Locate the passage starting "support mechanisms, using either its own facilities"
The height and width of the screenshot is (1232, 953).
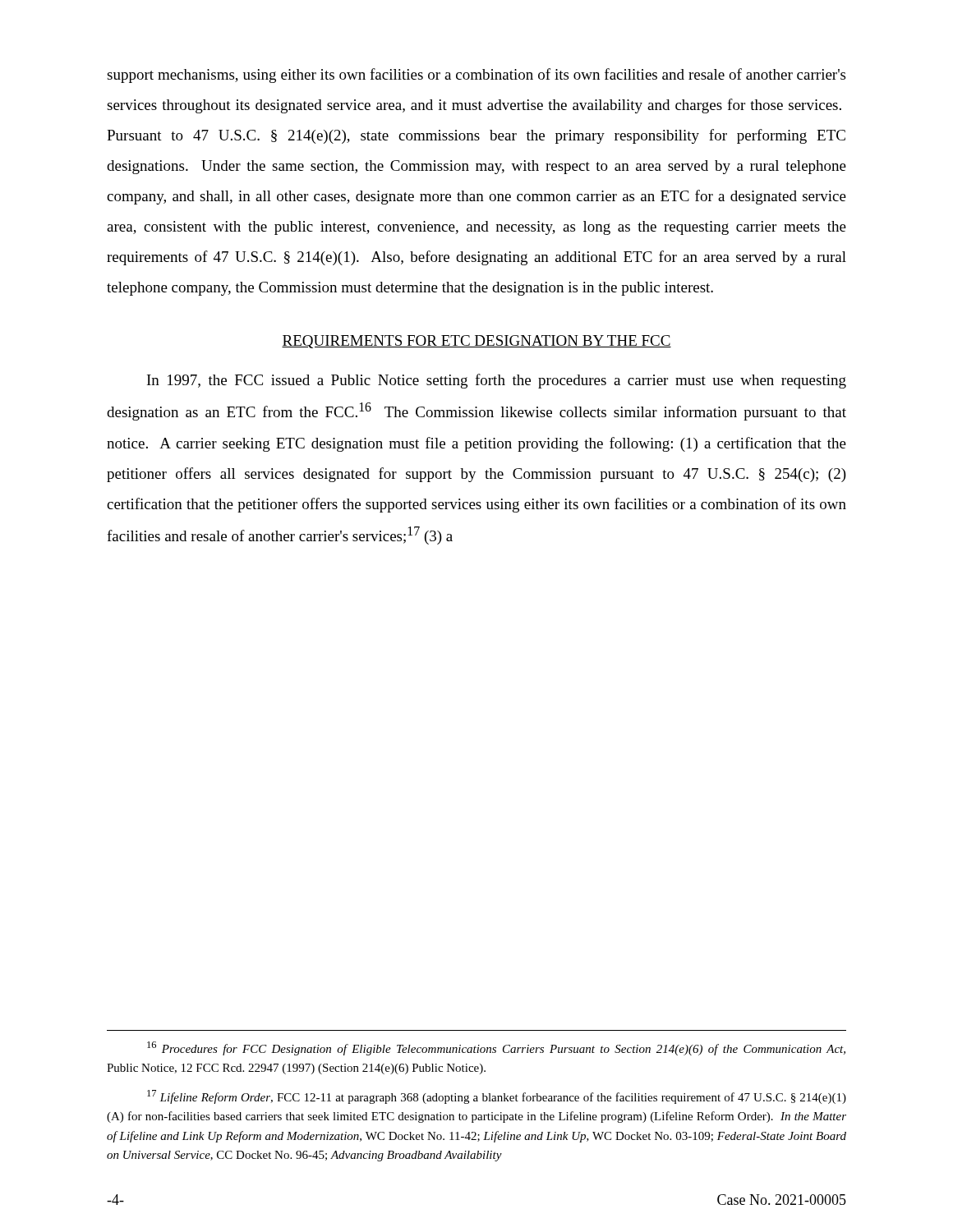point(476,181)
